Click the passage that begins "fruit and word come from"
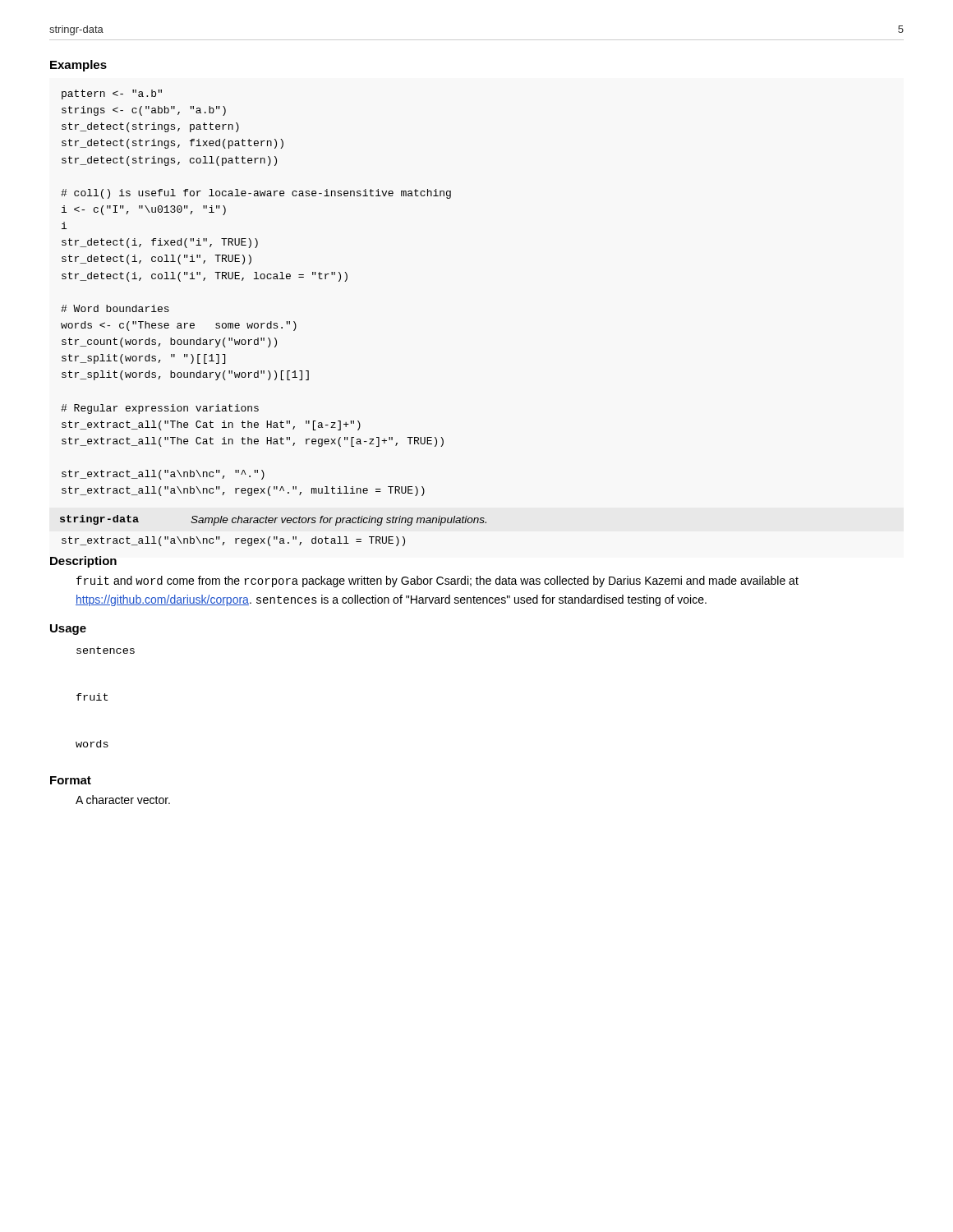The image size is (953, 1232). 490,591
